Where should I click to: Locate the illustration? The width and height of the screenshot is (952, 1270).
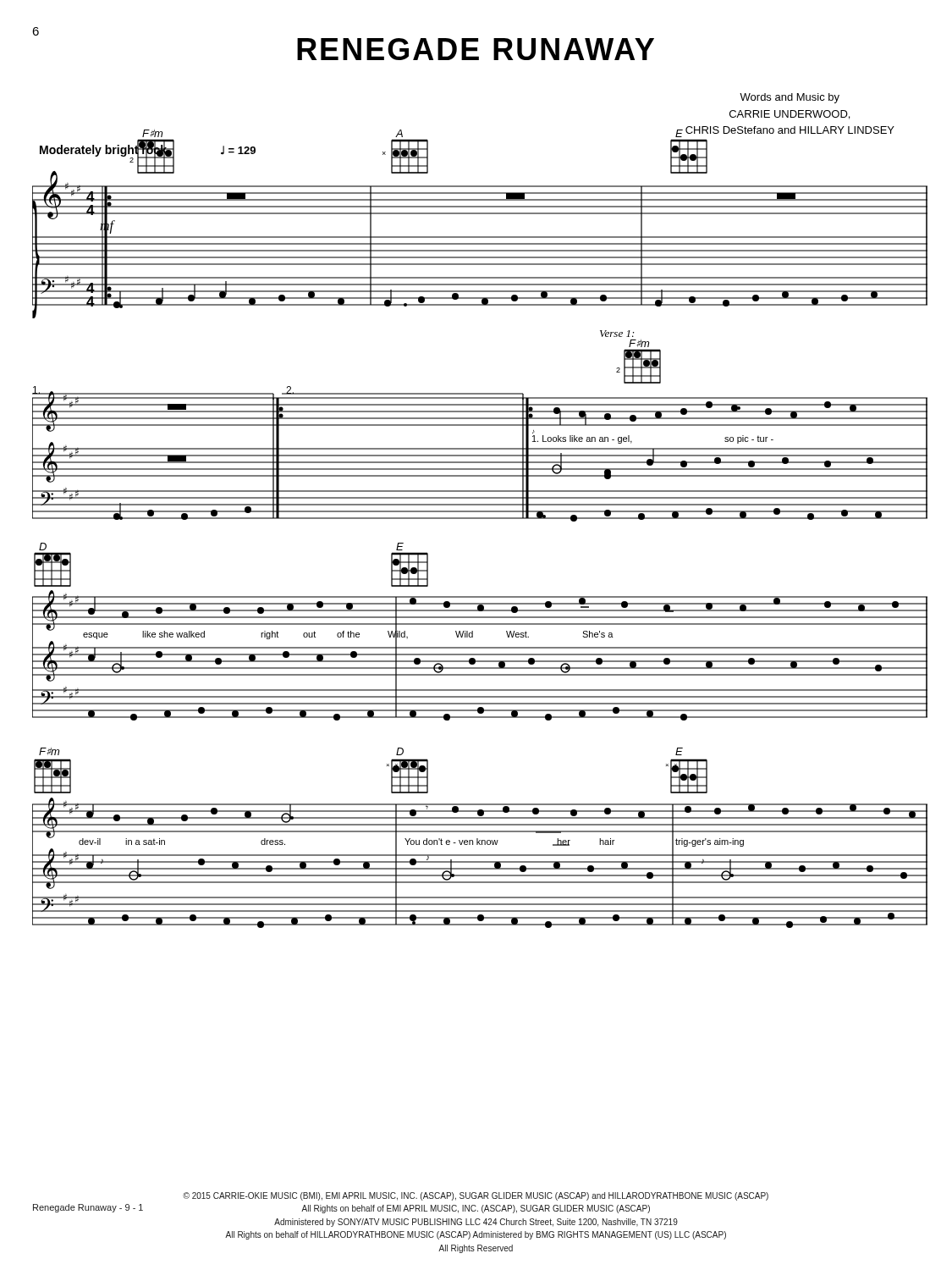(480, 654)
